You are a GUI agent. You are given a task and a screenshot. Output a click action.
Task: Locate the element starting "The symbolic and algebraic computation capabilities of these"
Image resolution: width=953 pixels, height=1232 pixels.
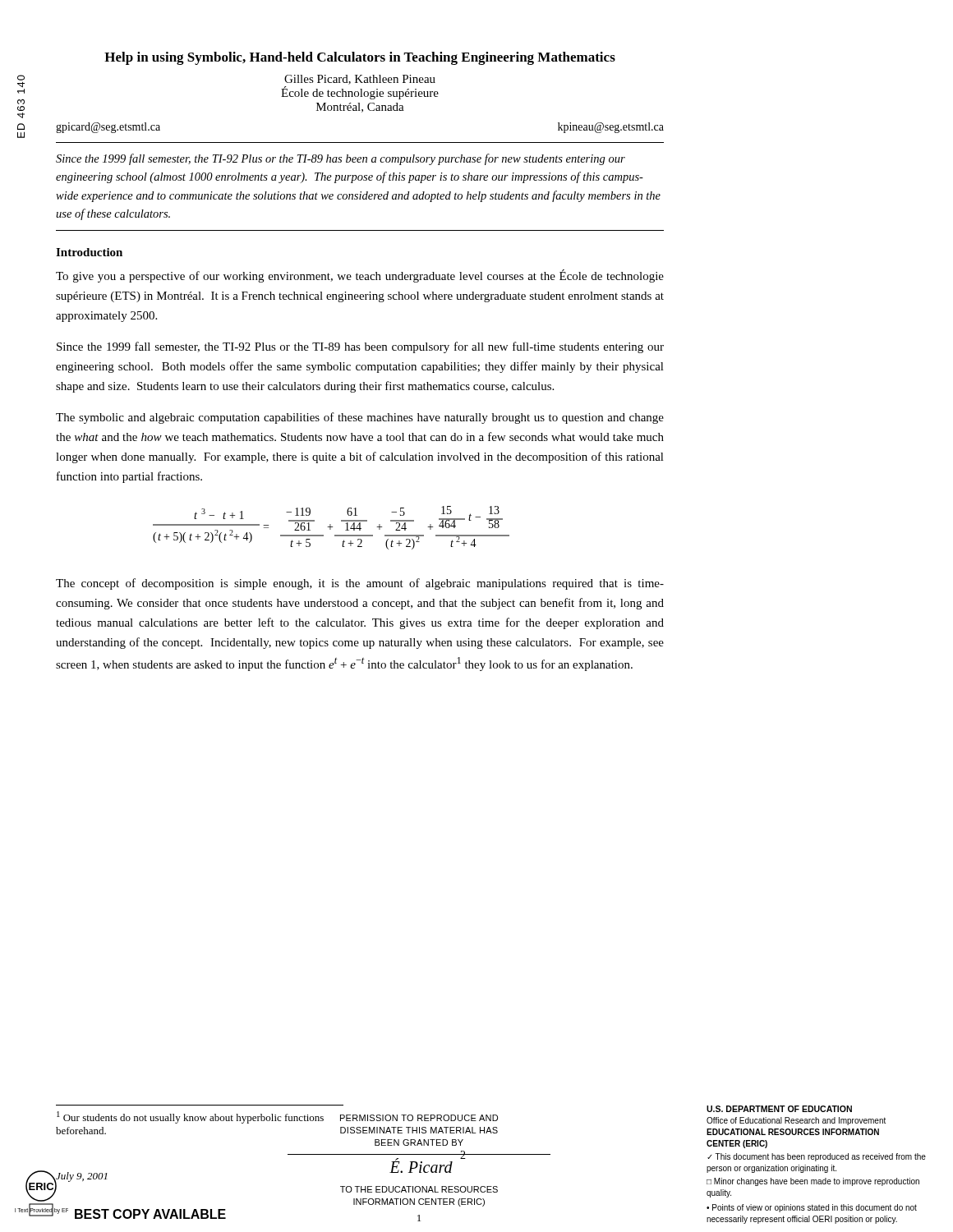(360, 447)
